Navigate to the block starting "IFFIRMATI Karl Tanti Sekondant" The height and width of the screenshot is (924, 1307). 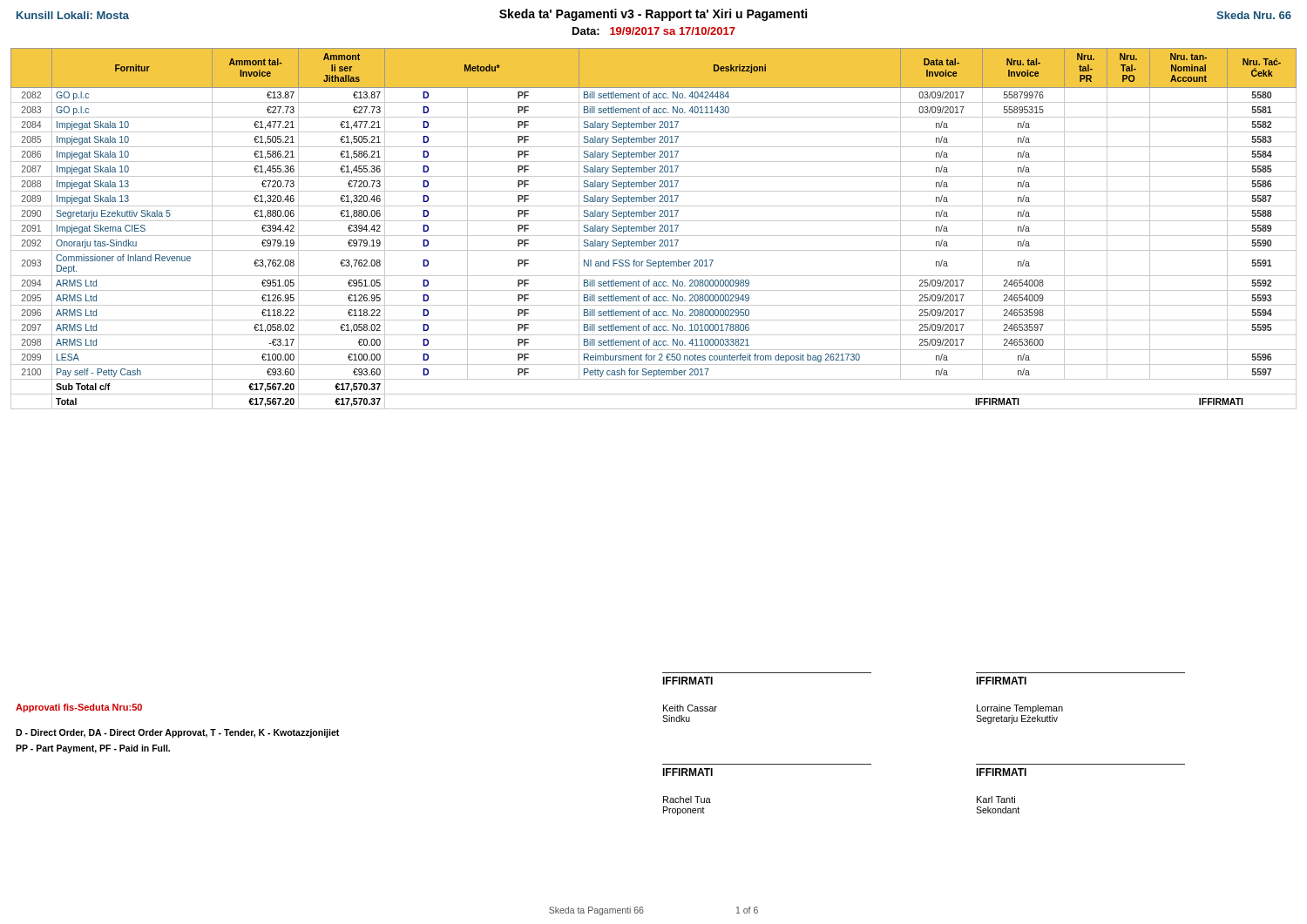click(1001, 772)
